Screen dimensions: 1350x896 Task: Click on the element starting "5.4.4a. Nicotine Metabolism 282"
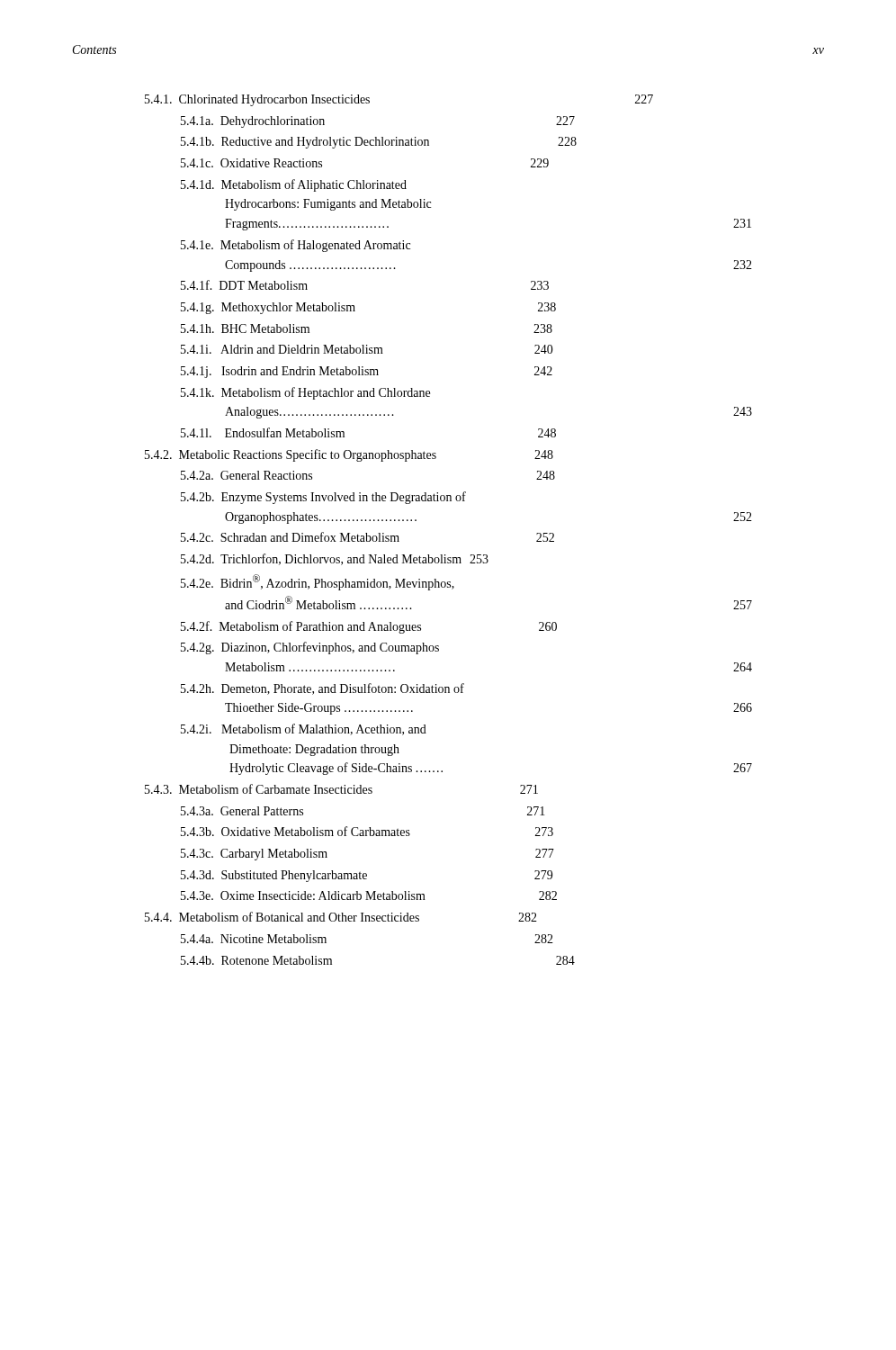tap(254, 937)
